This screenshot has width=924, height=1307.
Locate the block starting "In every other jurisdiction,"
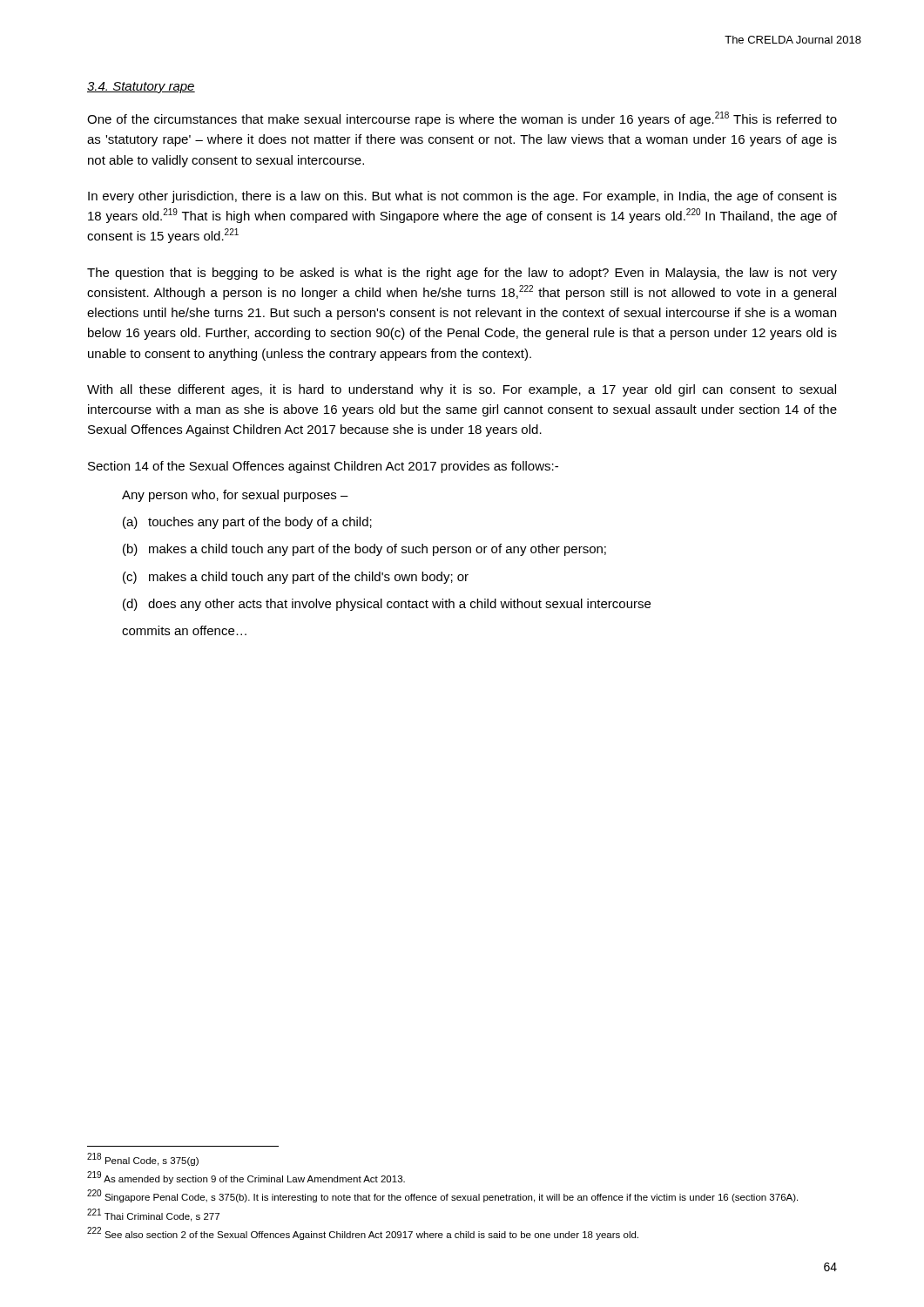(462, 216)
